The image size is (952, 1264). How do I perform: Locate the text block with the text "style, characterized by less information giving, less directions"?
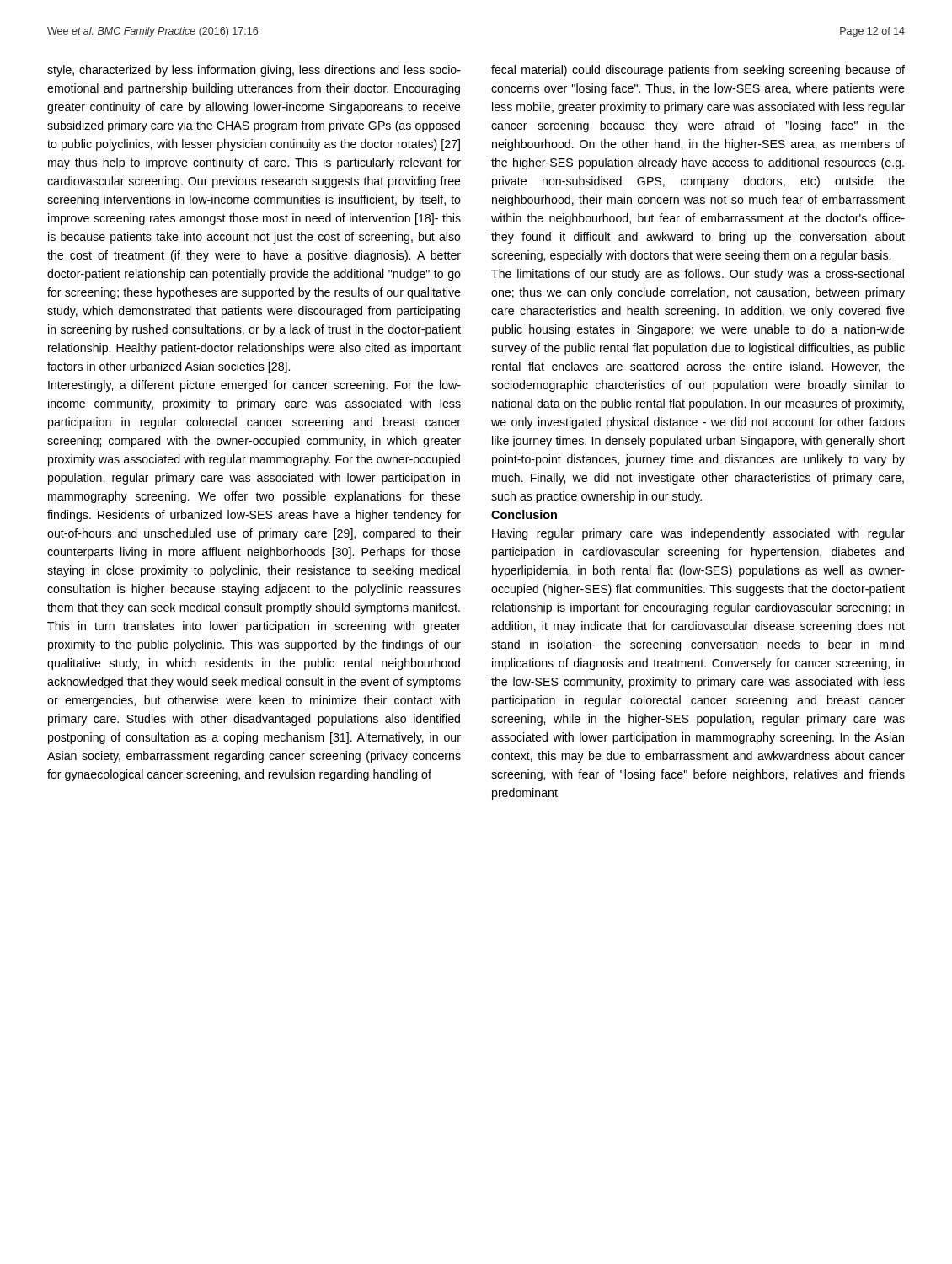click(254, 218)
